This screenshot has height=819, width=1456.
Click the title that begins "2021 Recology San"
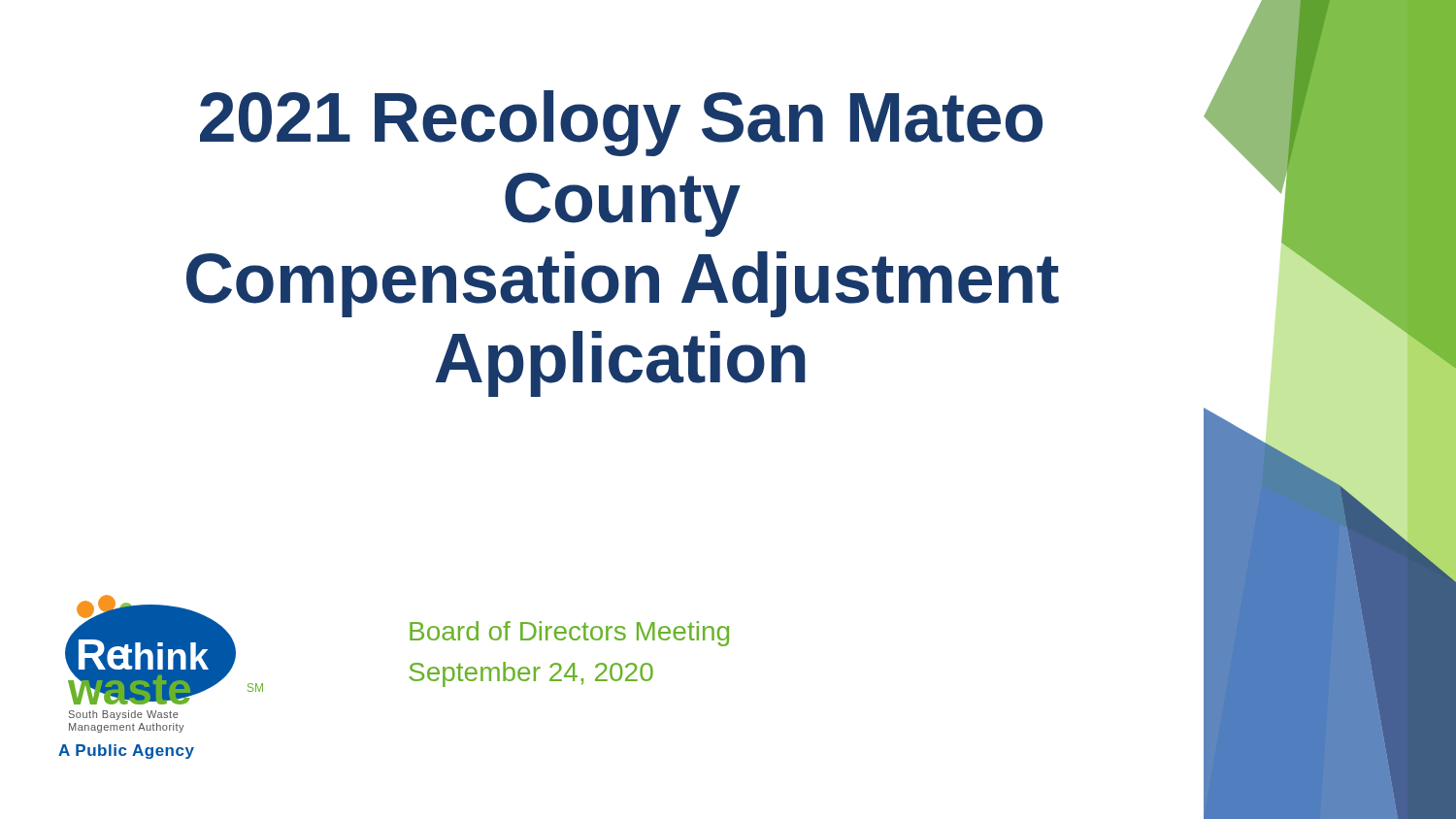tap(621, 238)
